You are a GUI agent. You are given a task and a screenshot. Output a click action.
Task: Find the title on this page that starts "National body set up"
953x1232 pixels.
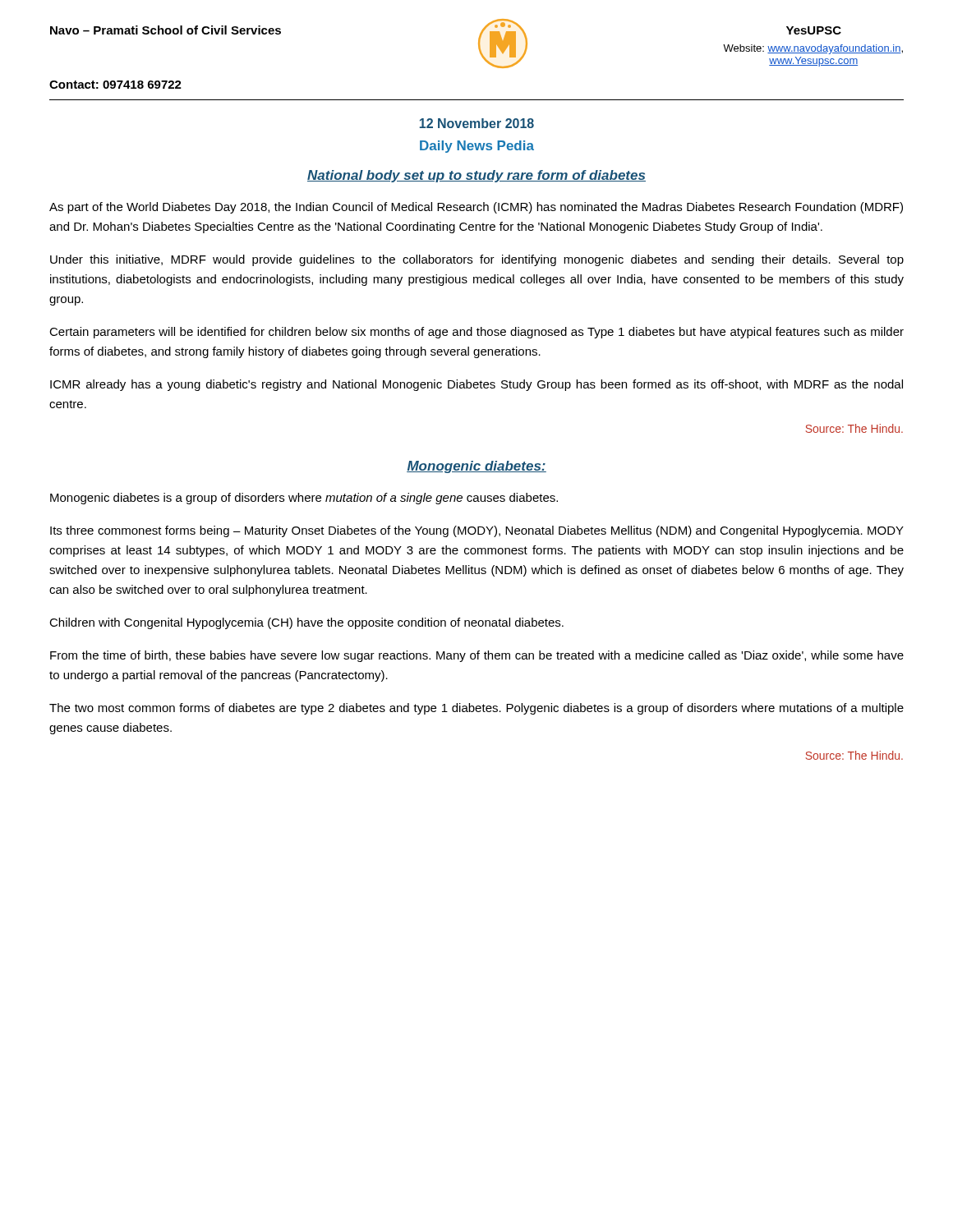(x=476, y=176)
